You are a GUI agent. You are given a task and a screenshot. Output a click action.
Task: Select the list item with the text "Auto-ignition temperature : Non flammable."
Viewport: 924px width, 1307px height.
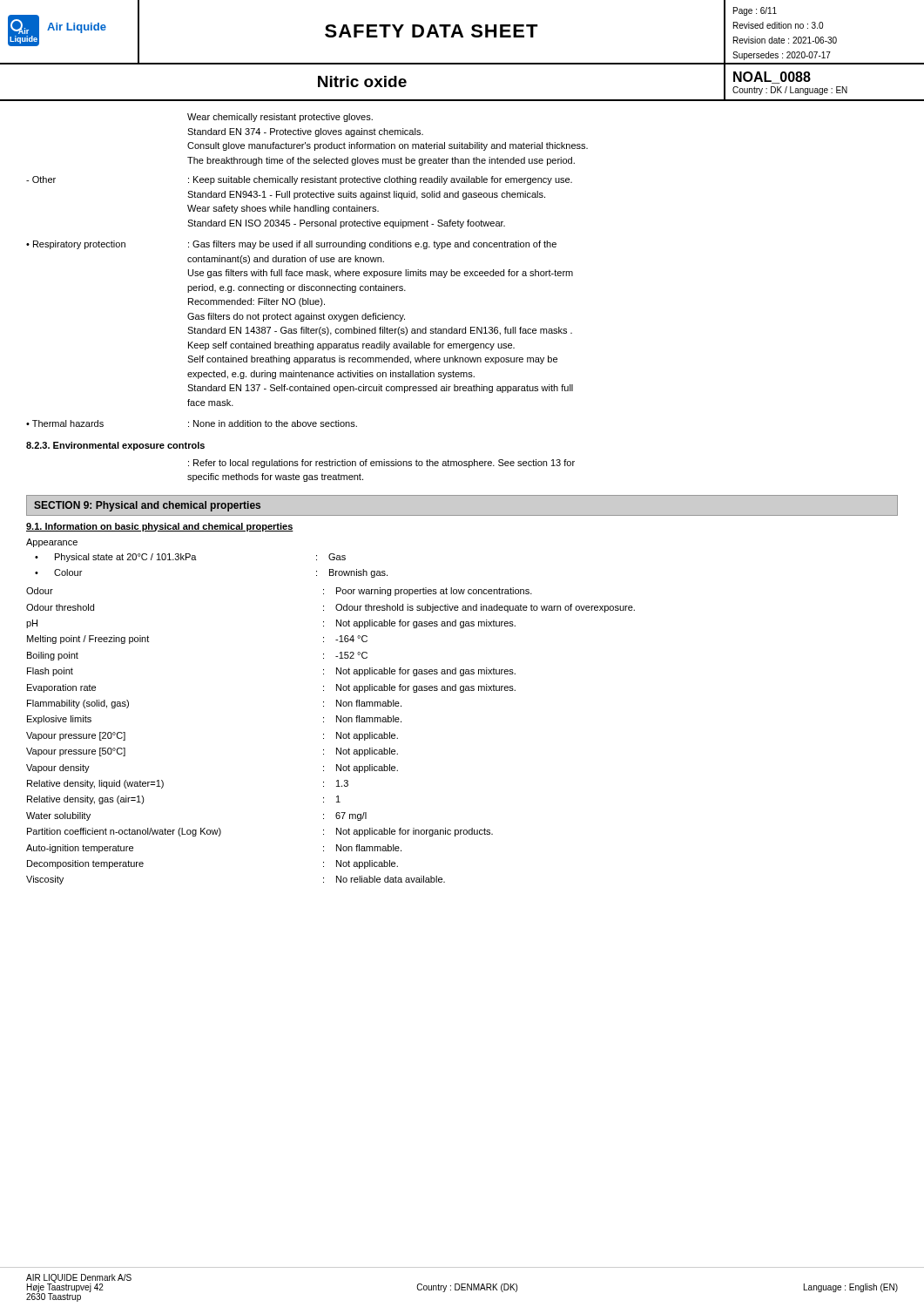[86, 848]
